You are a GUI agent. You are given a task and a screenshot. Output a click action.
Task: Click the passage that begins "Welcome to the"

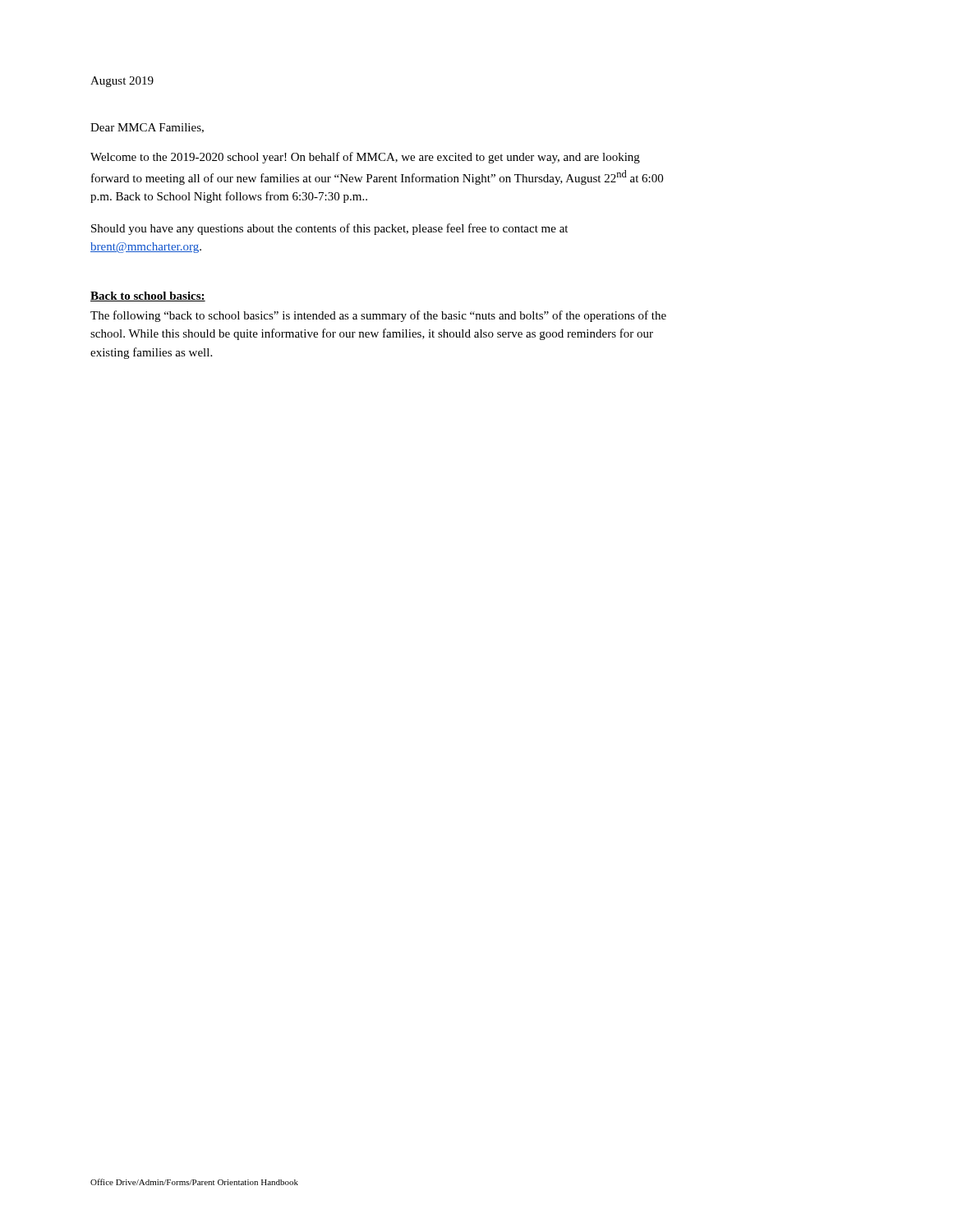[377, 177]
